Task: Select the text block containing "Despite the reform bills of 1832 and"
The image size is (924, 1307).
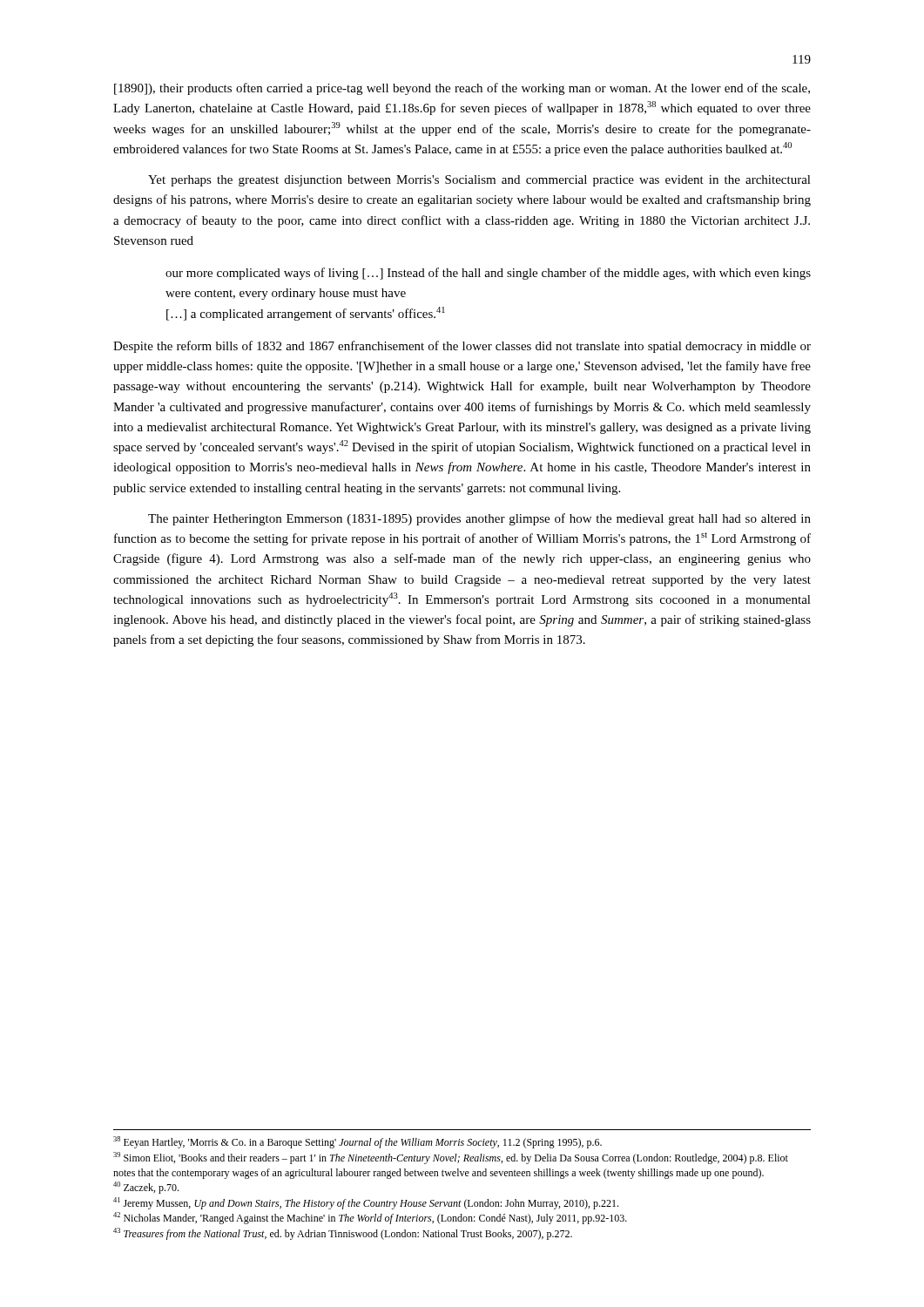Action: tap(462, 493)
